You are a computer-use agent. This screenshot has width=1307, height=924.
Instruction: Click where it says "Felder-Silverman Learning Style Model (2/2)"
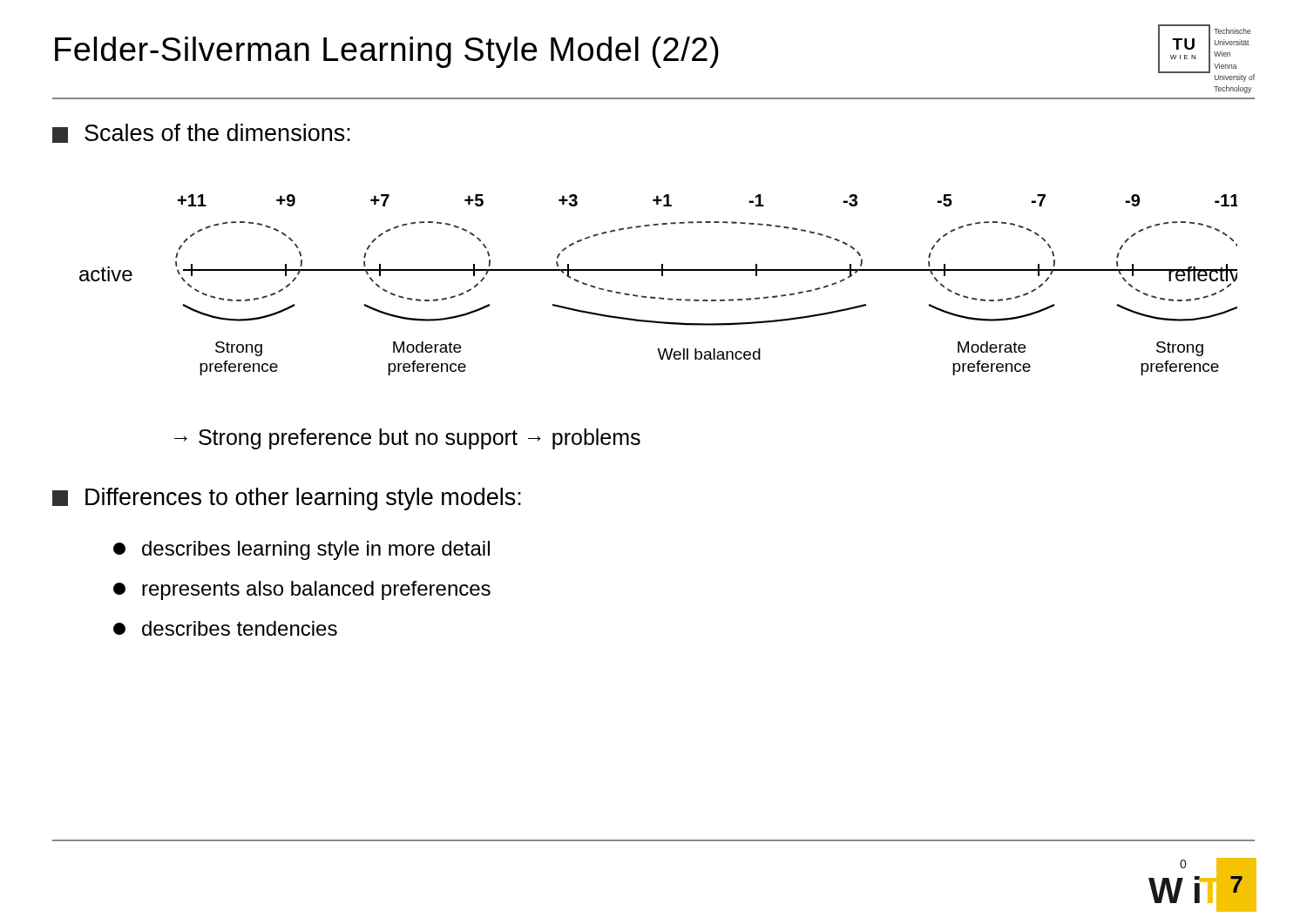pyautogui.click(x=386, y=50)
